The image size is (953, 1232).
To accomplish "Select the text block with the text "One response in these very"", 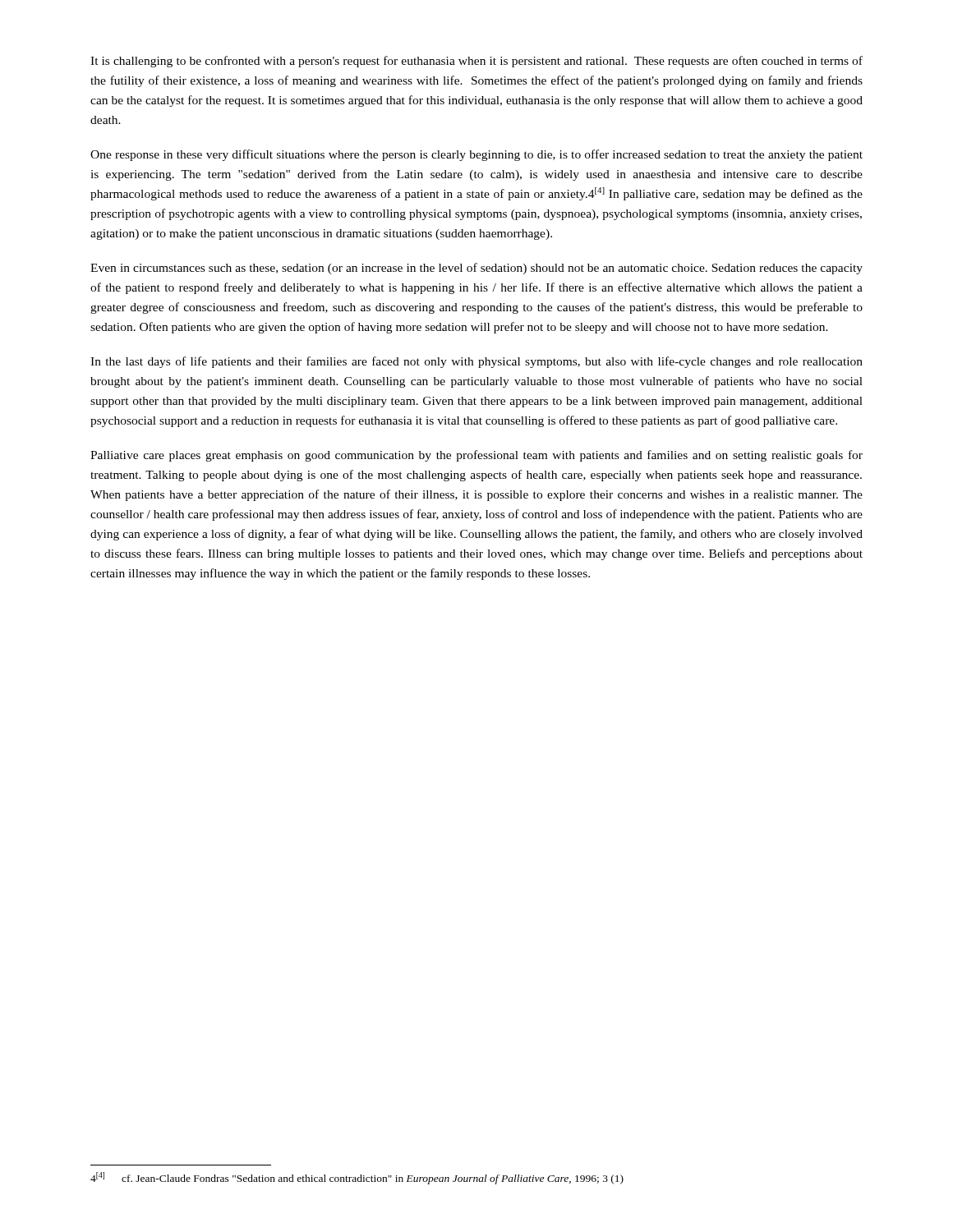I will [x=476, y=194].
